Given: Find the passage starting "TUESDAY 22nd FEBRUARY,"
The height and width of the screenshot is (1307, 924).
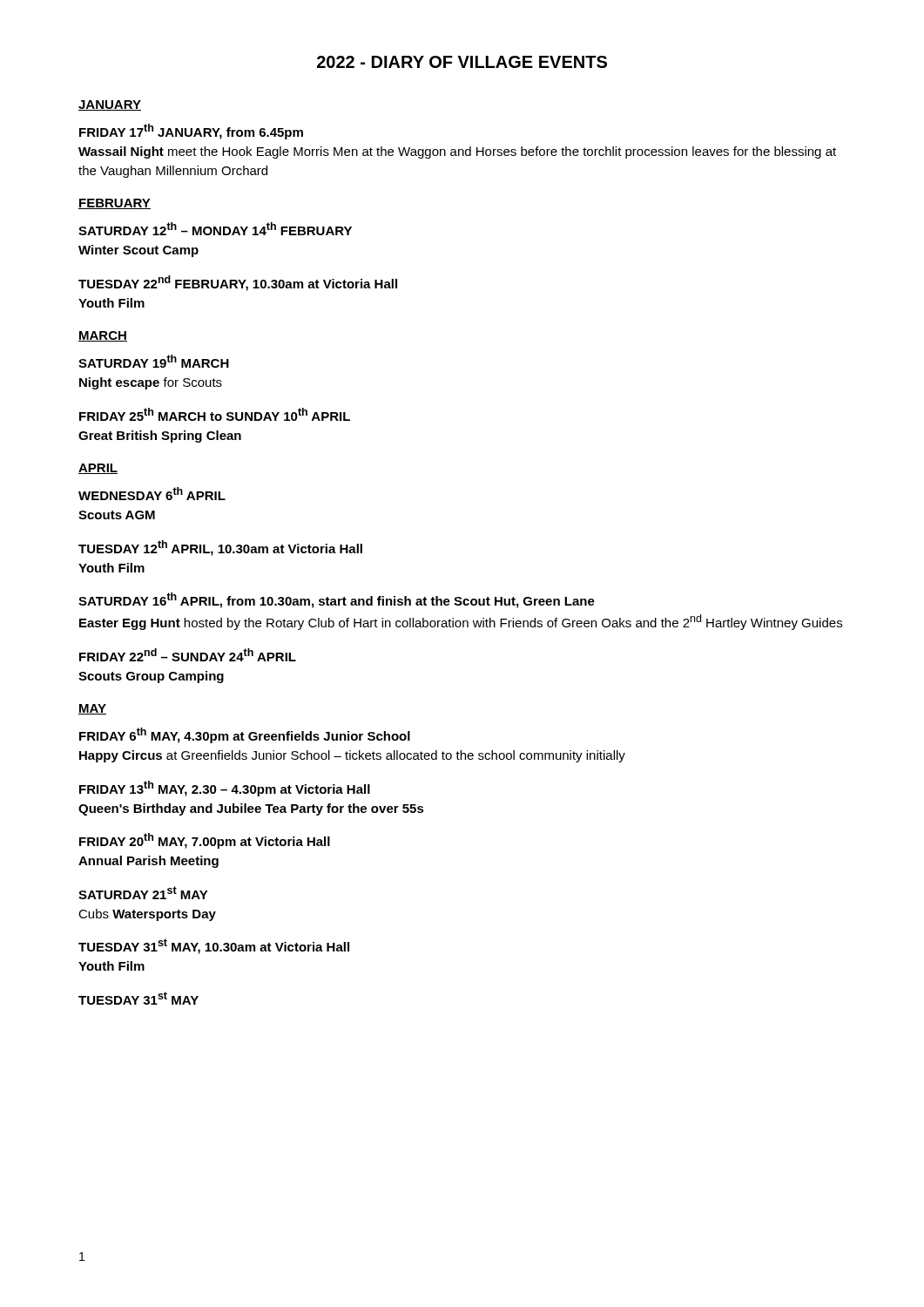Looking at the screenshot, I should [238, 283].
